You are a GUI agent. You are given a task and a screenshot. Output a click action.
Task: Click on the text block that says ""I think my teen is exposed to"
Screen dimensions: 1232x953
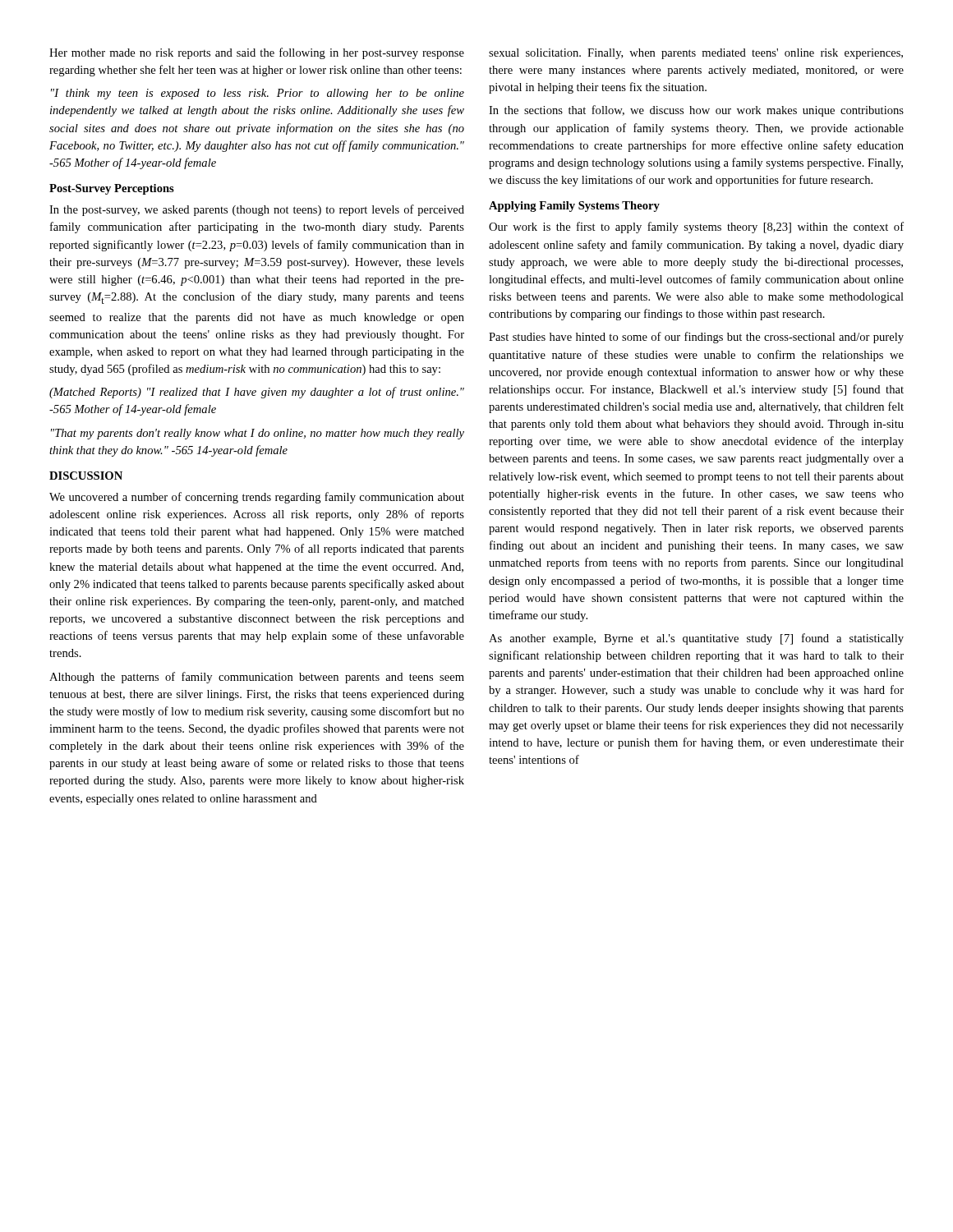tap(257, 128)
